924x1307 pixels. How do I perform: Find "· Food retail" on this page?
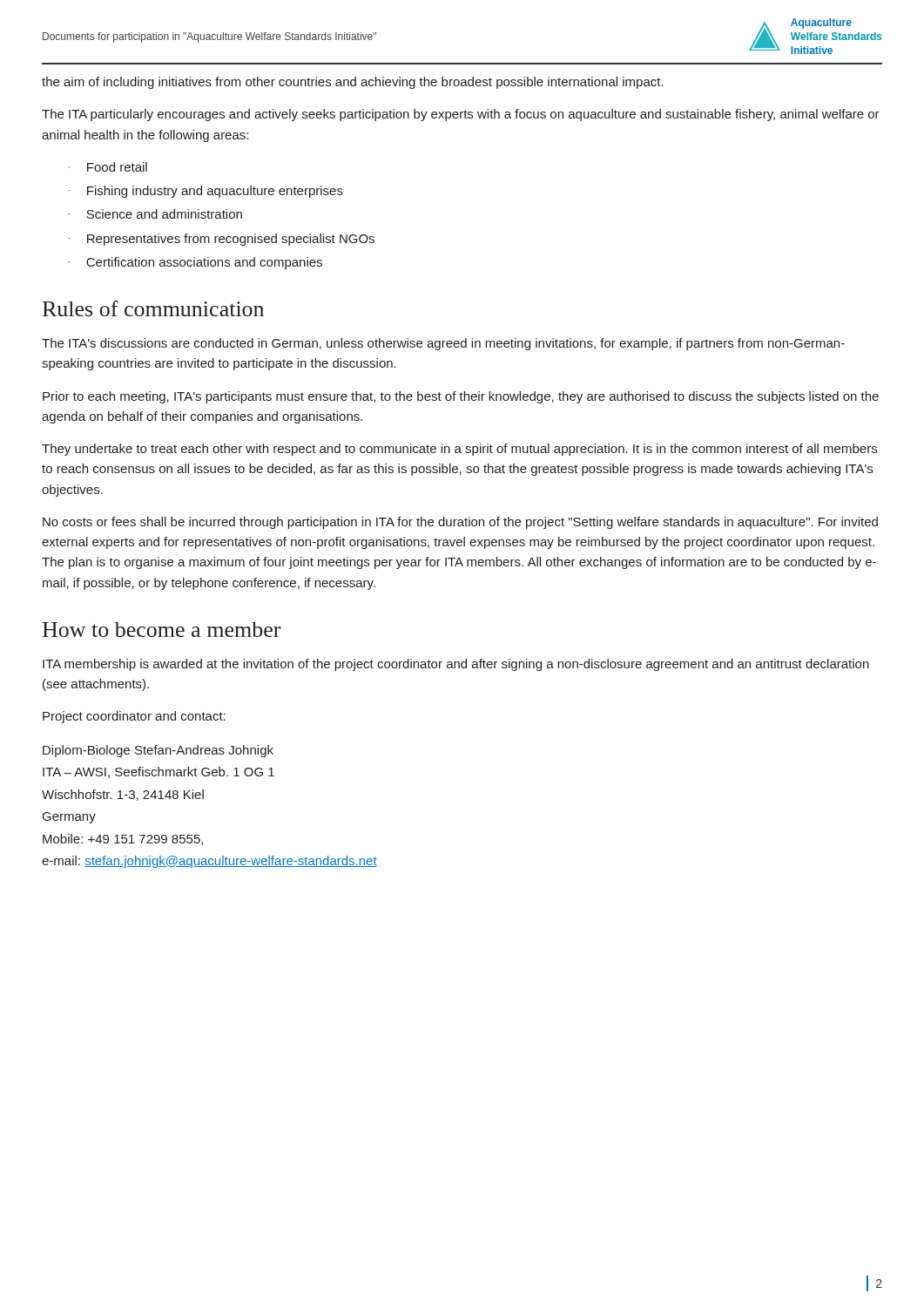click(108, 167)
